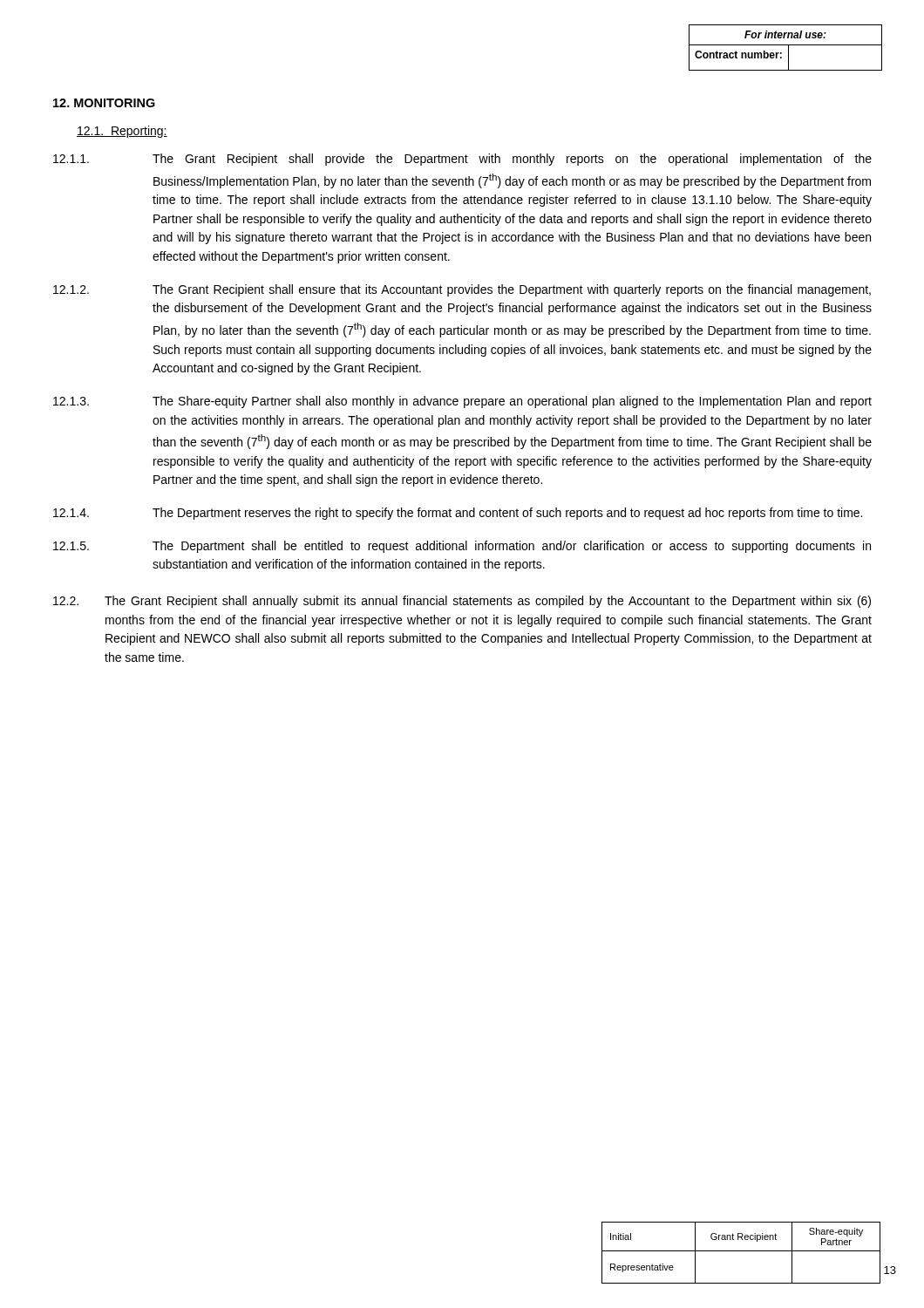Viewport: 924px width, 1308px height.
Task: Select the table that reads "For internal use: Contract"
Action: point(785,48)
